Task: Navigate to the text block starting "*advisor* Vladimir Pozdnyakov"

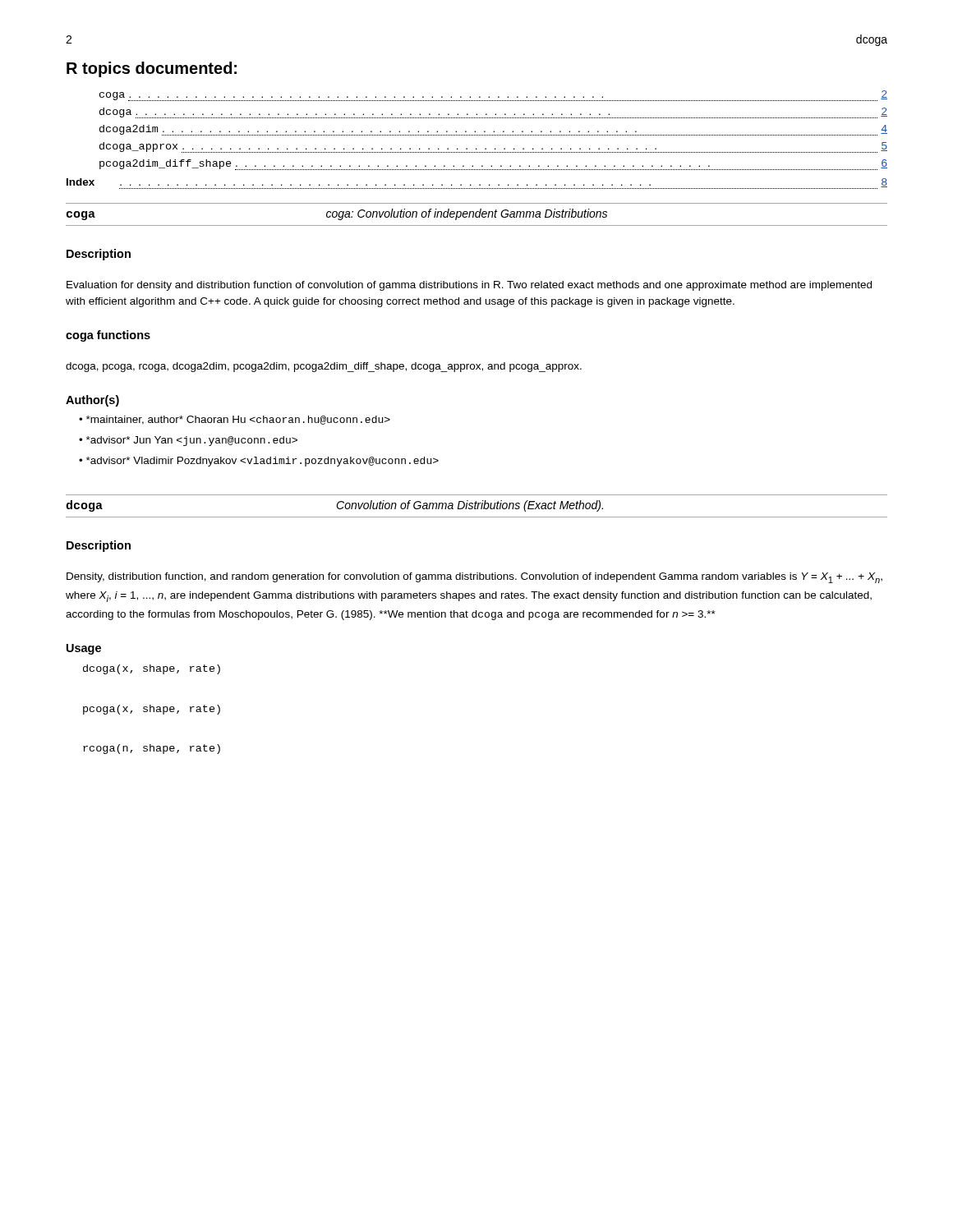Action: coord(262,461)
